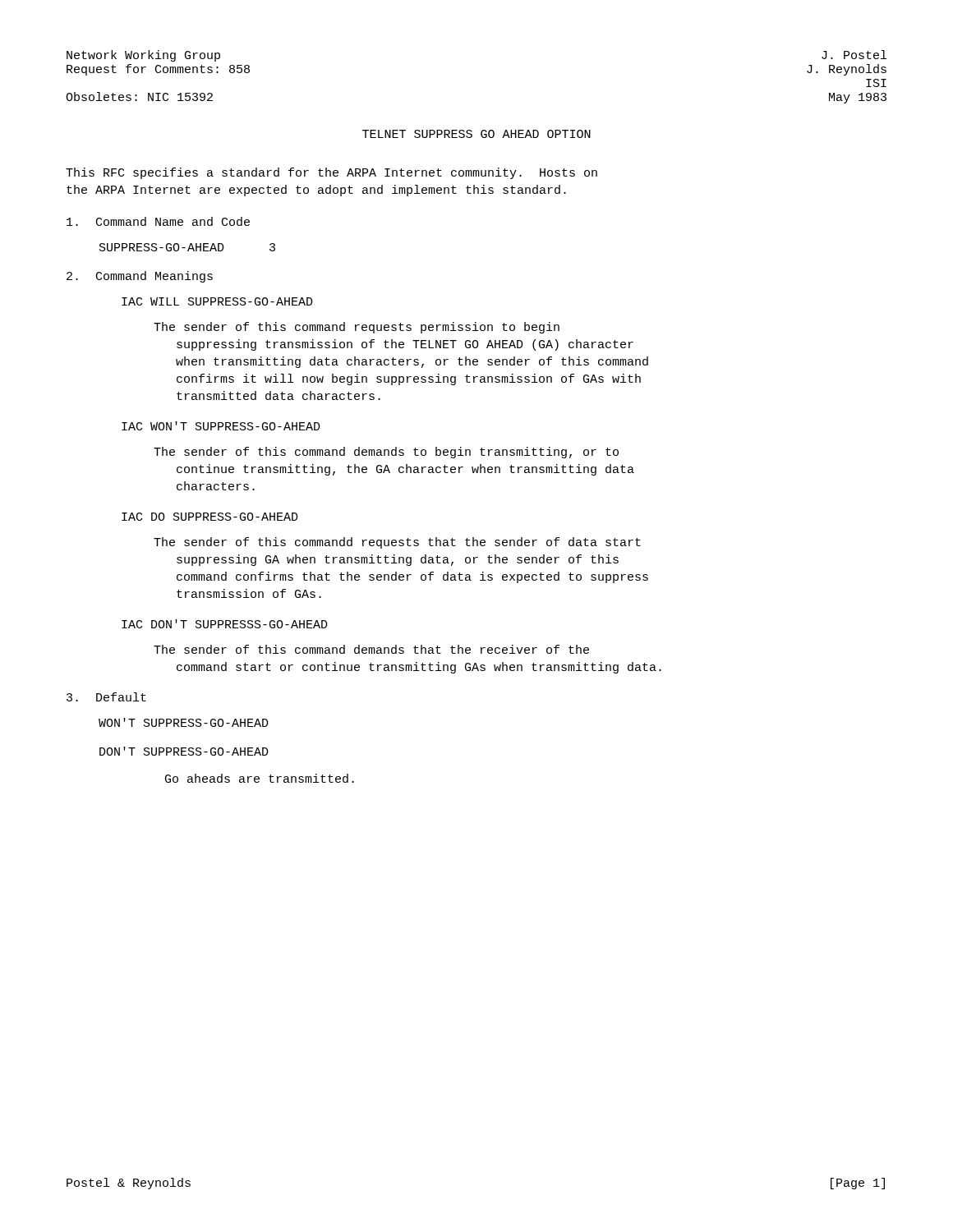Locate the text block containing "This RFC specifies a standard for the ARPA"

click(x=332, y=182)
